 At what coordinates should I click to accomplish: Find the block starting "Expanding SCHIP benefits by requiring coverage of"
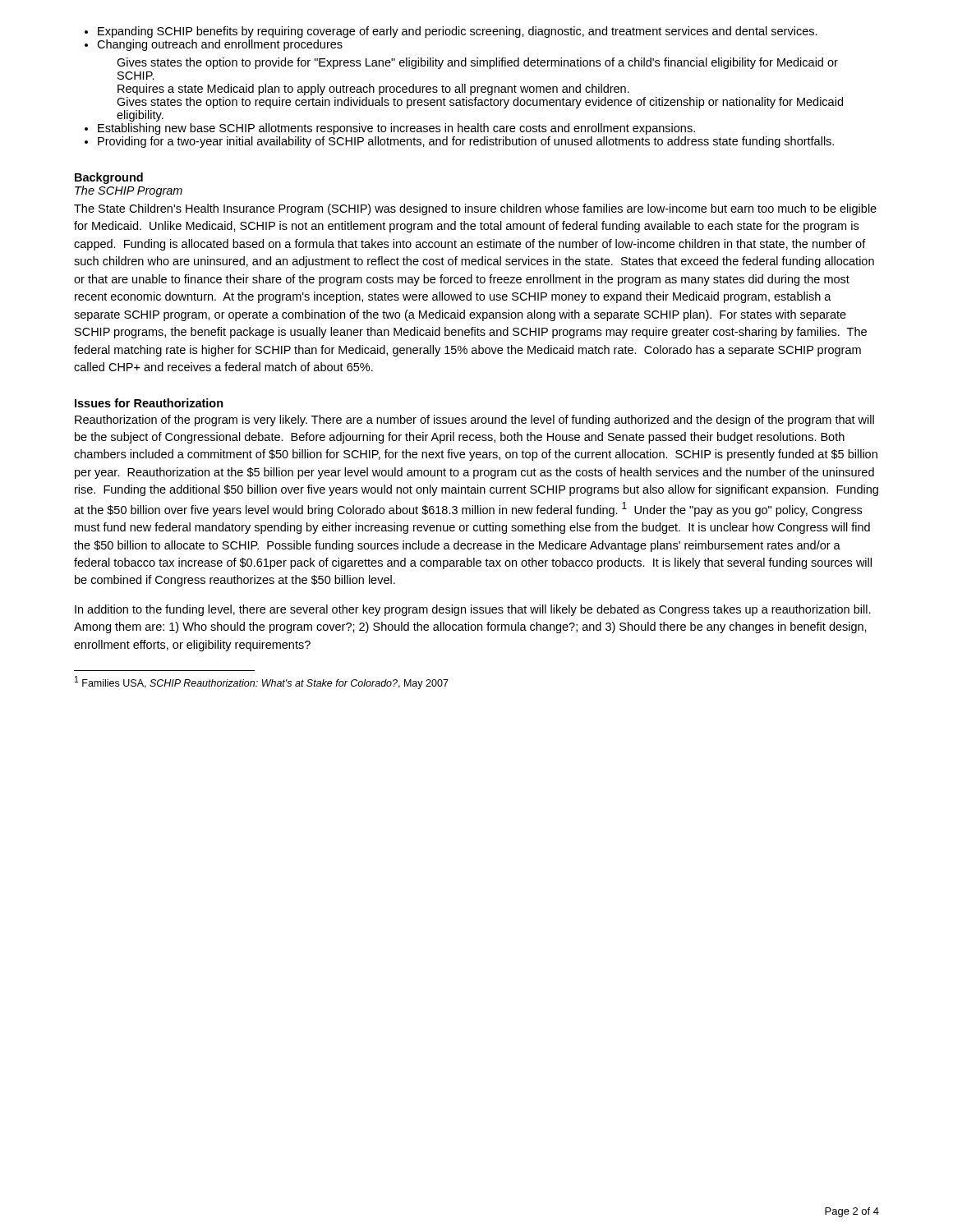tap(488, 31)
